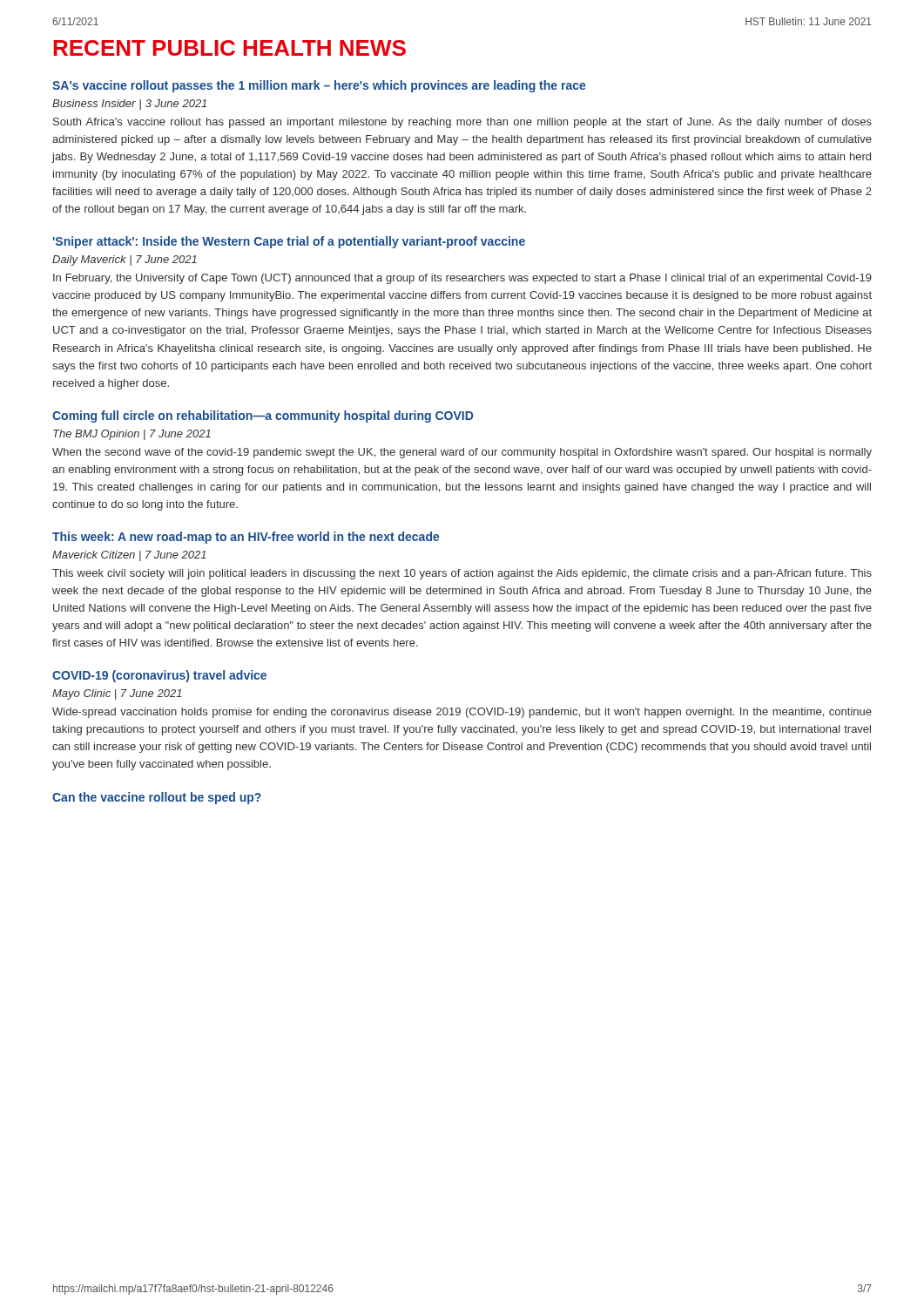Point to the element starting "Maverick Citizen | 7 June 2021"
The image size is (924, 1307).
(129, 556)
